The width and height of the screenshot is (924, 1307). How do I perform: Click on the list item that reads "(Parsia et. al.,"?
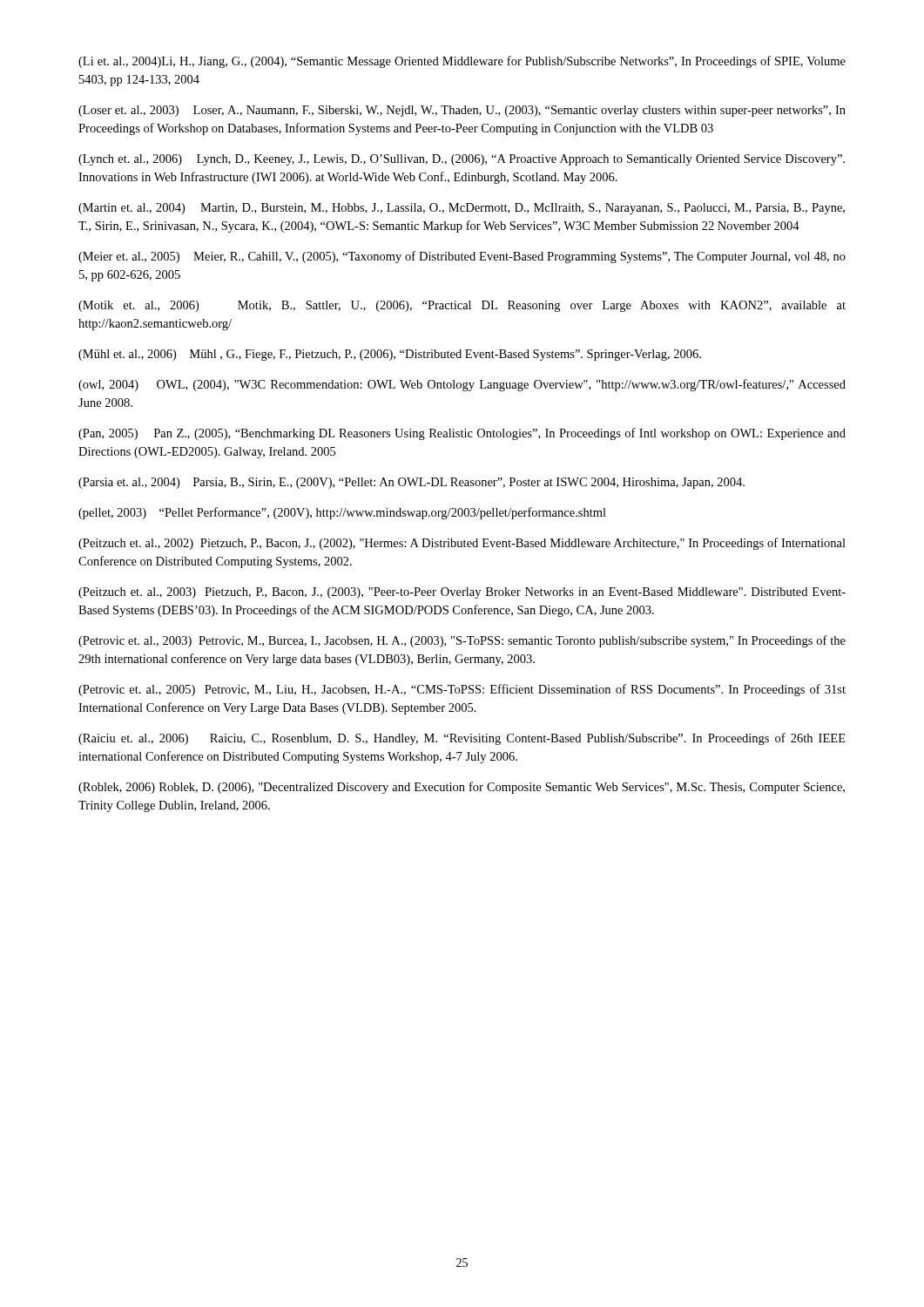(x=412, y=482)
